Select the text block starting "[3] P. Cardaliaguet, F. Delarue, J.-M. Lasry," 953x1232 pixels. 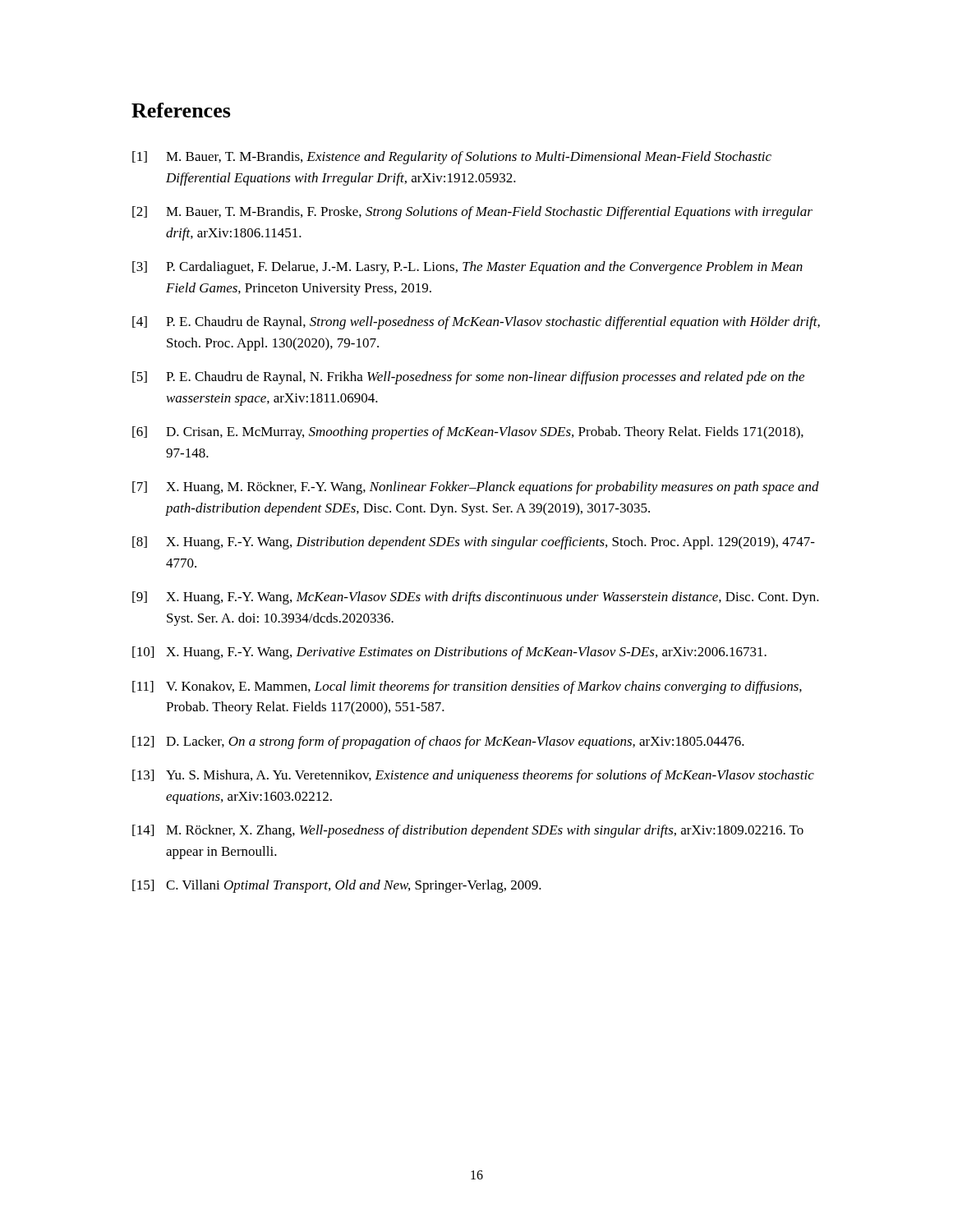point(476,277)
